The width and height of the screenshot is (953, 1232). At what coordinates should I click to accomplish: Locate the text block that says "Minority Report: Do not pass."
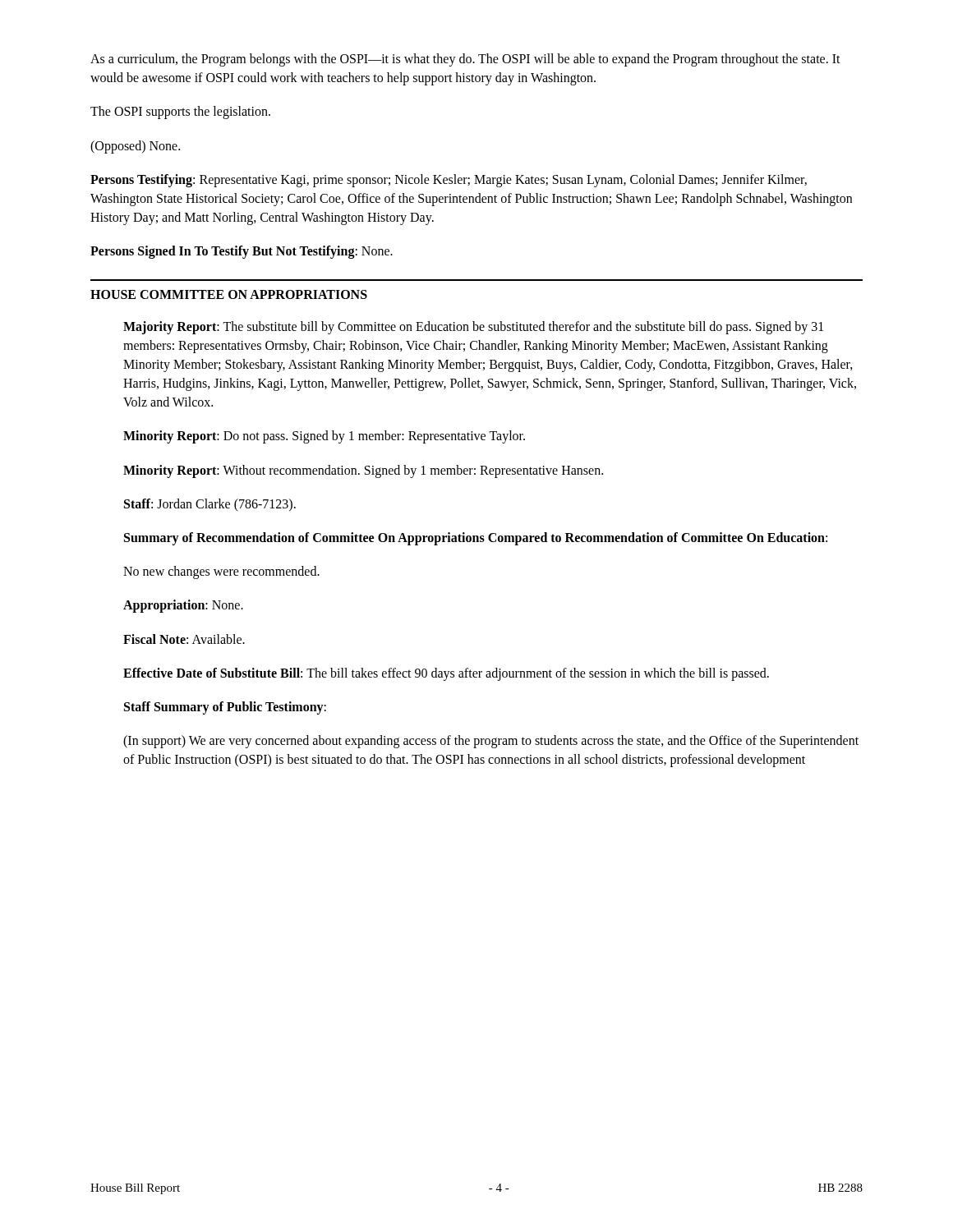pos(325,436)
